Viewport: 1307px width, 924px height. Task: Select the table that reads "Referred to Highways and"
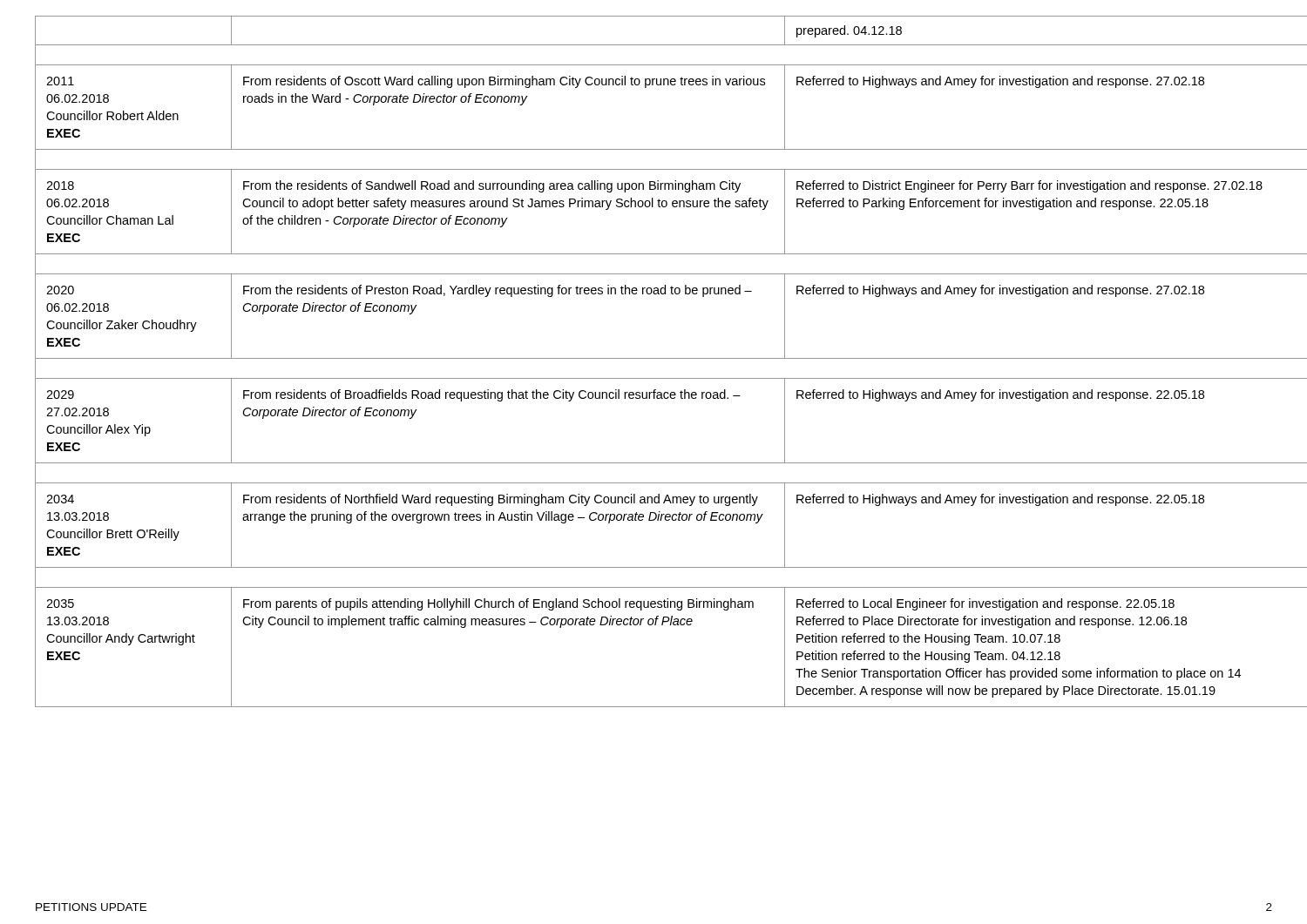coord(654,361)
